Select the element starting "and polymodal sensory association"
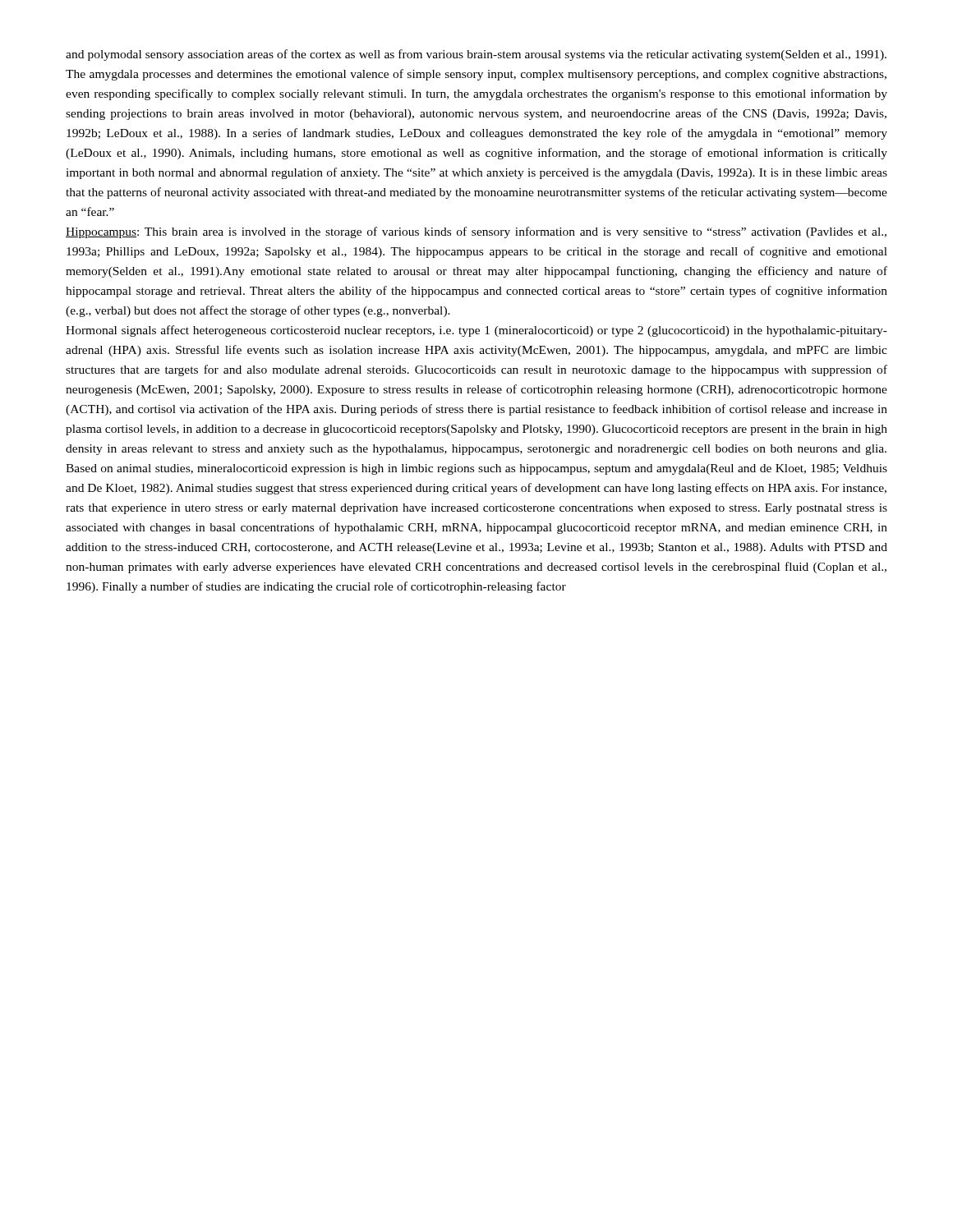953x1232 pixels. 476,321
